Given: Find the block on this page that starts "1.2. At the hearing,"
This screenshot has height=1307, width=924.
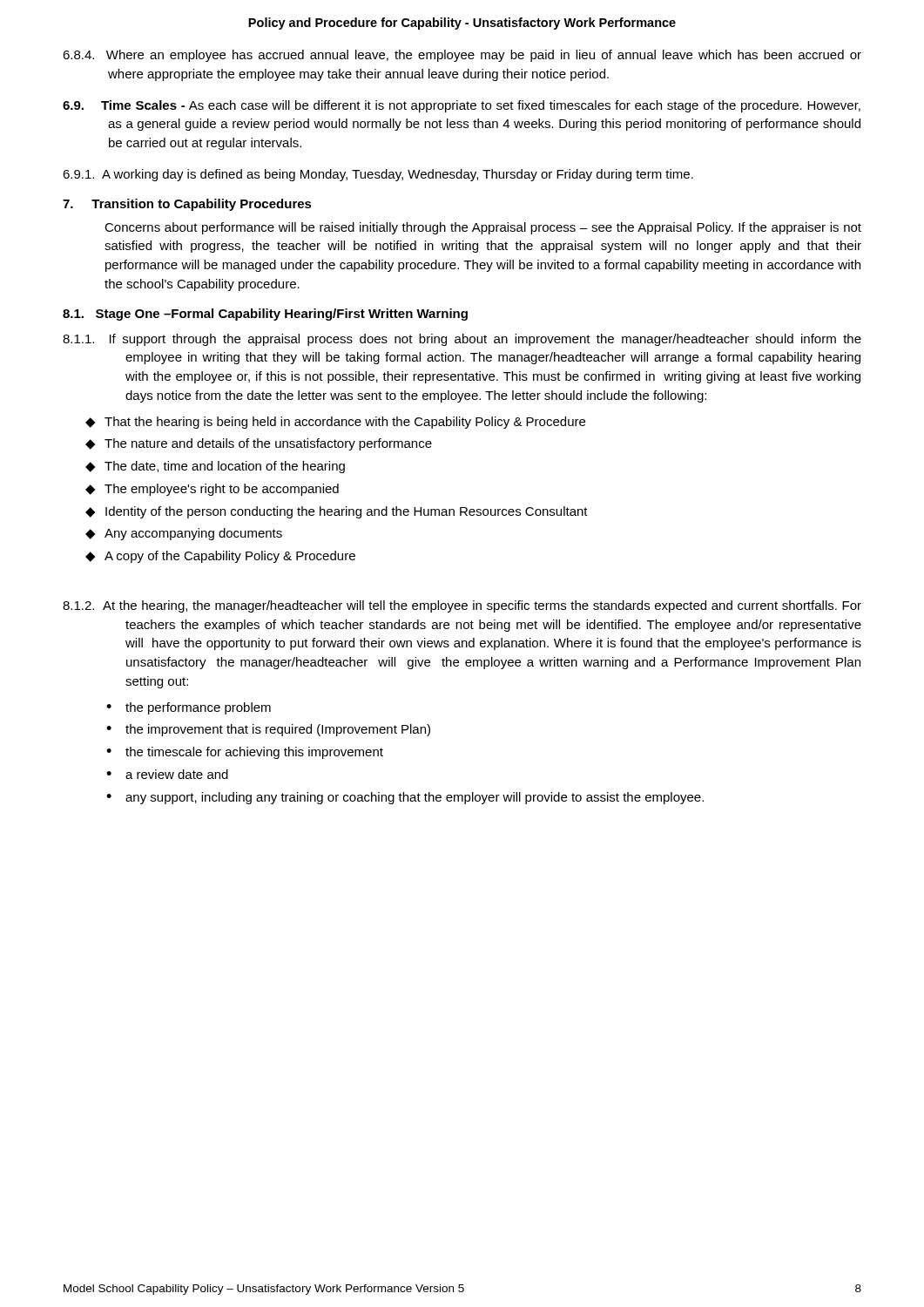Looking at the screenshot, I should click(x=462, y=643).
